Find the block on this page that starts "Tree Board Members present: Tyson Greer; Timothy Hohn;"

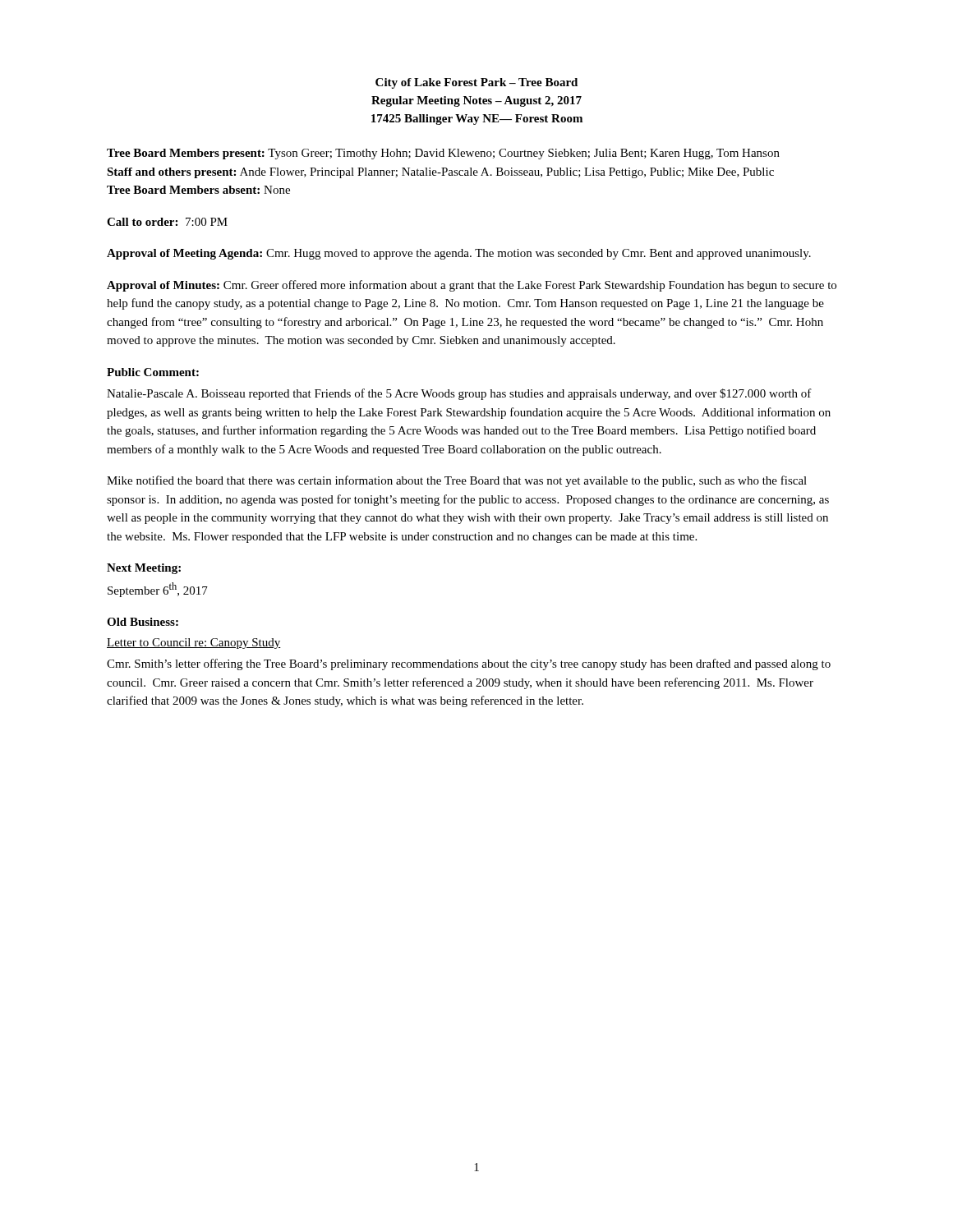tap(443, 171)
